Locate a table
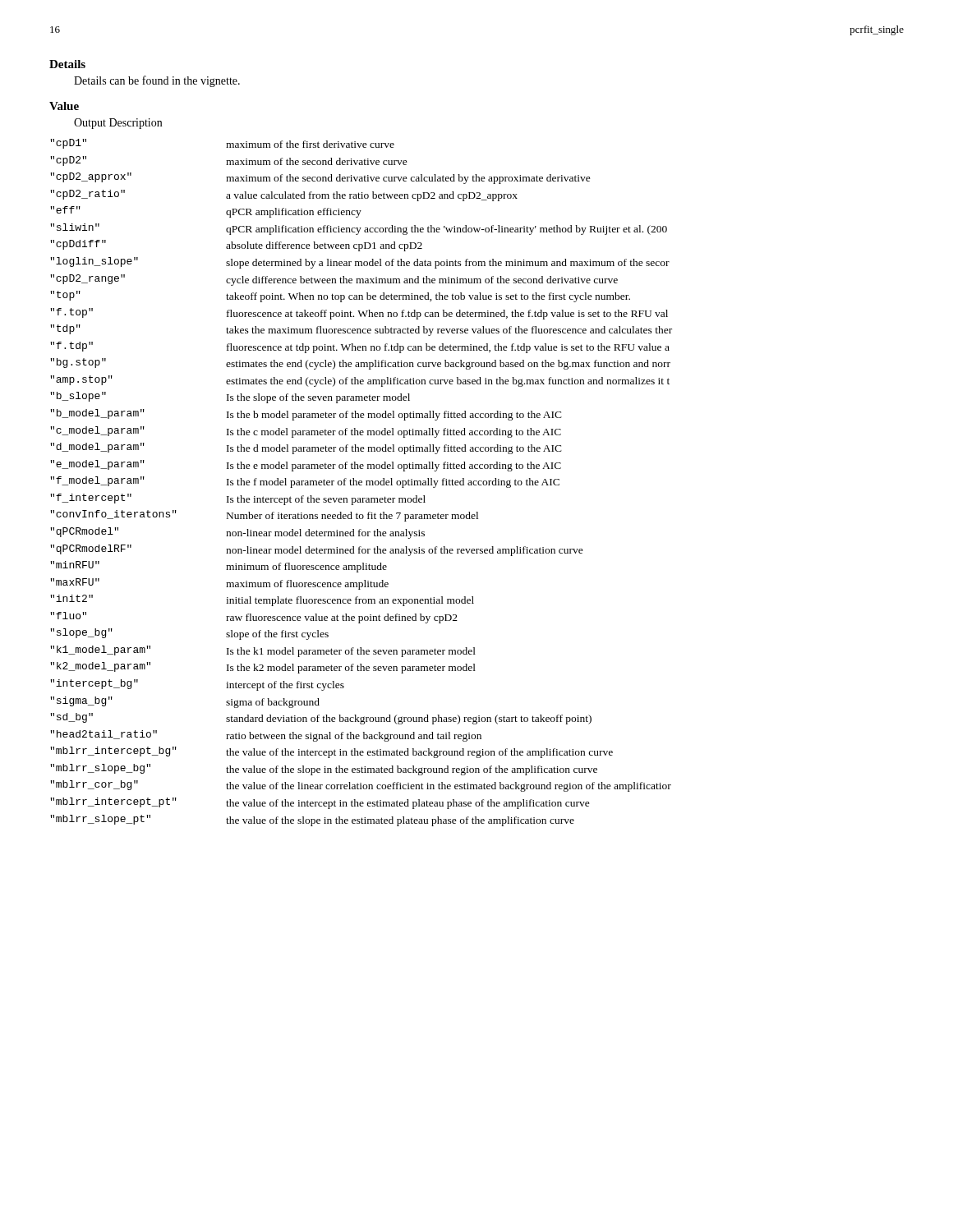The image size is (953, 1232). point(476,483)
